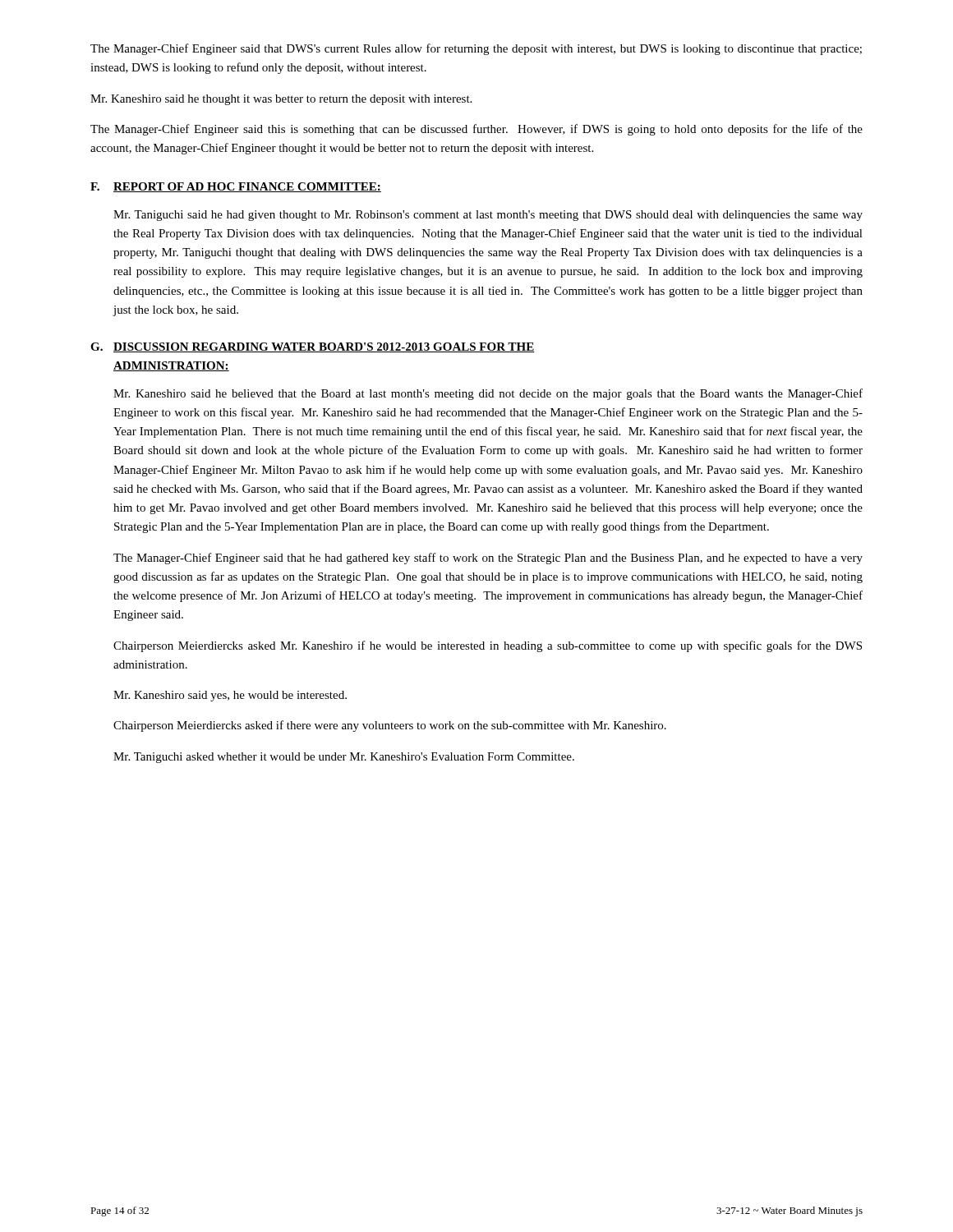Navigate to the region starting "Mr. Kaneshiro said he thought"

click(x=282, y=98)
